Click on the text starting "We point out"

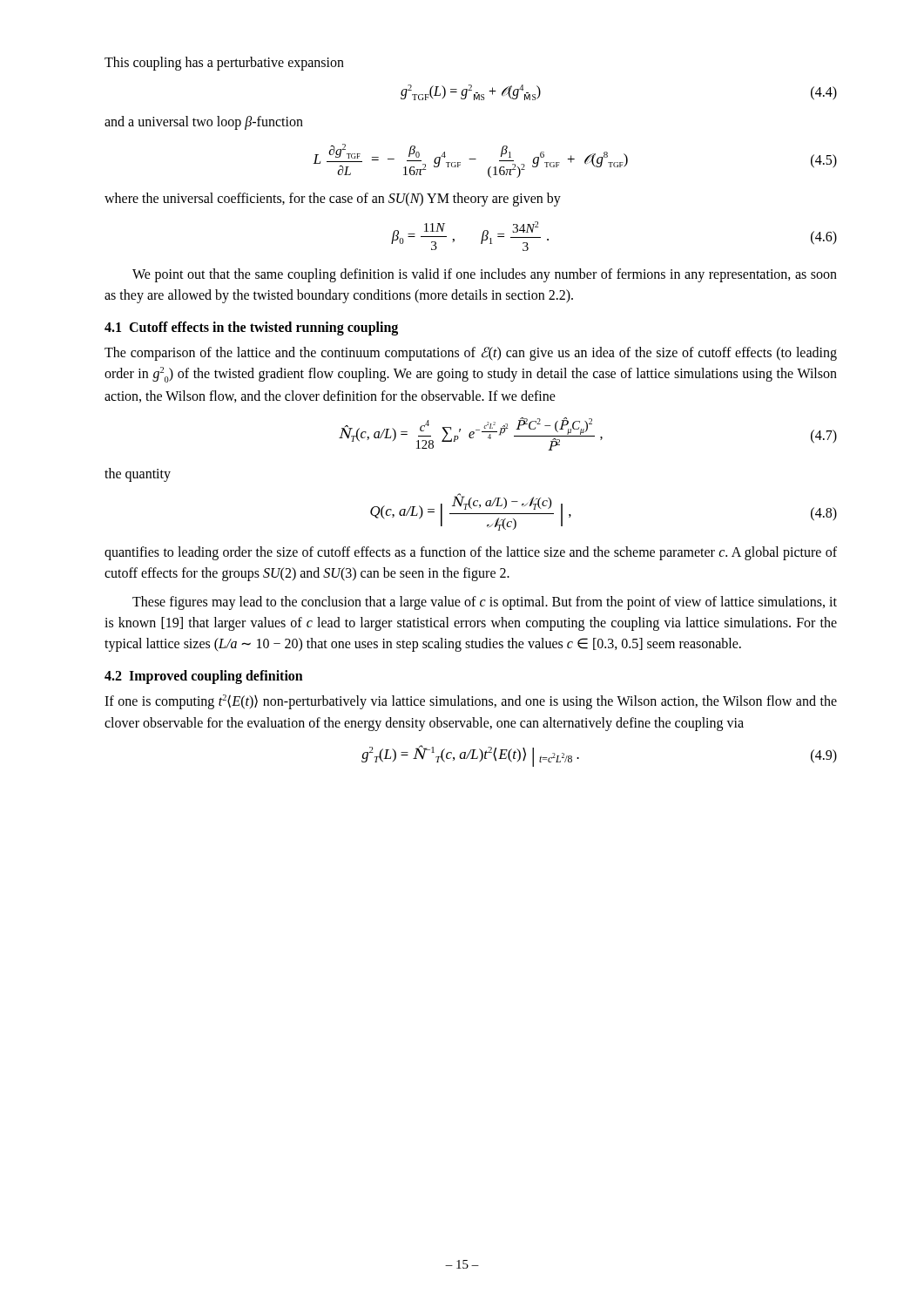[471, 285]
